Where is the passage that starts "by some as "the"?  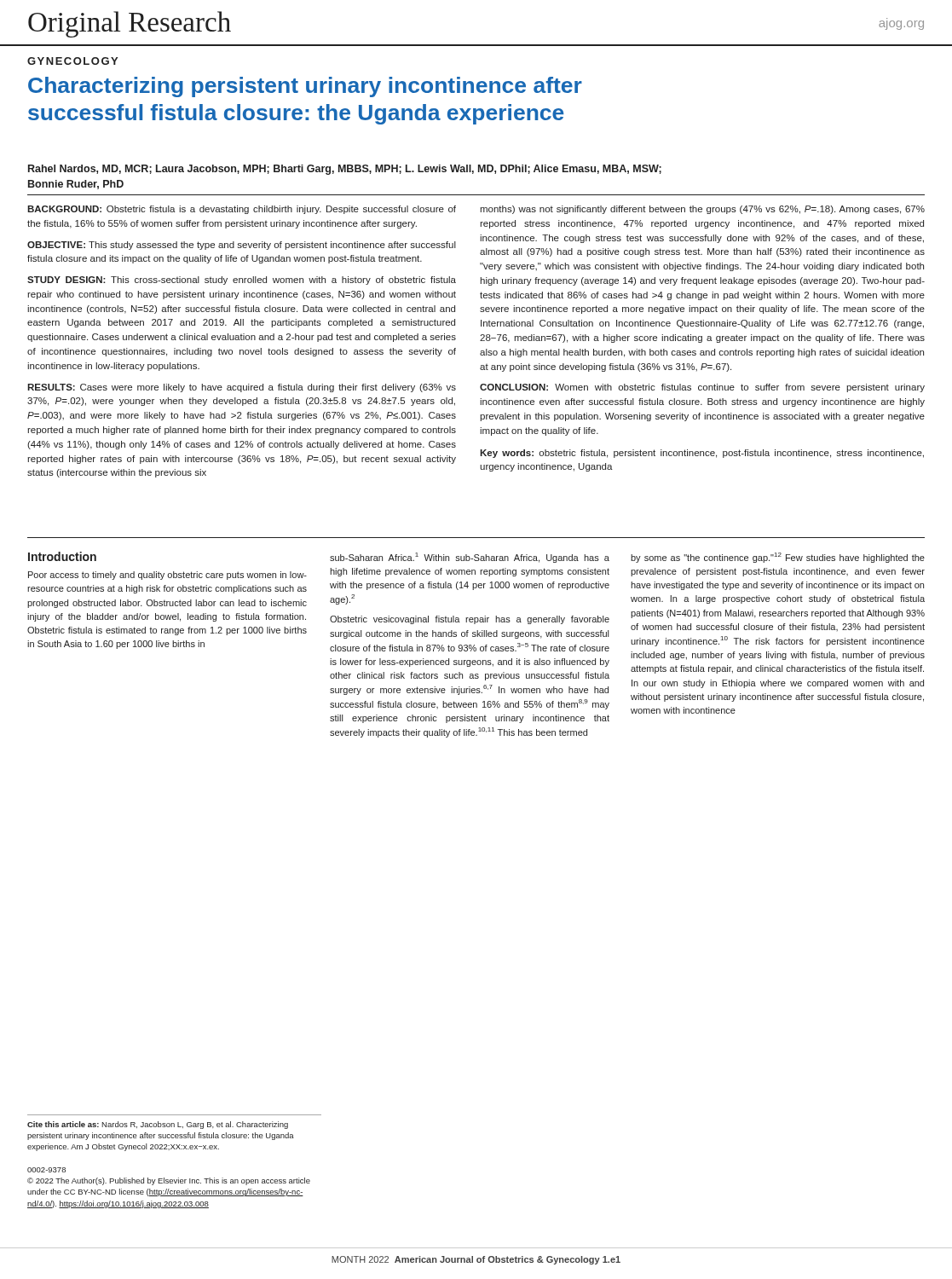(778, 633)
